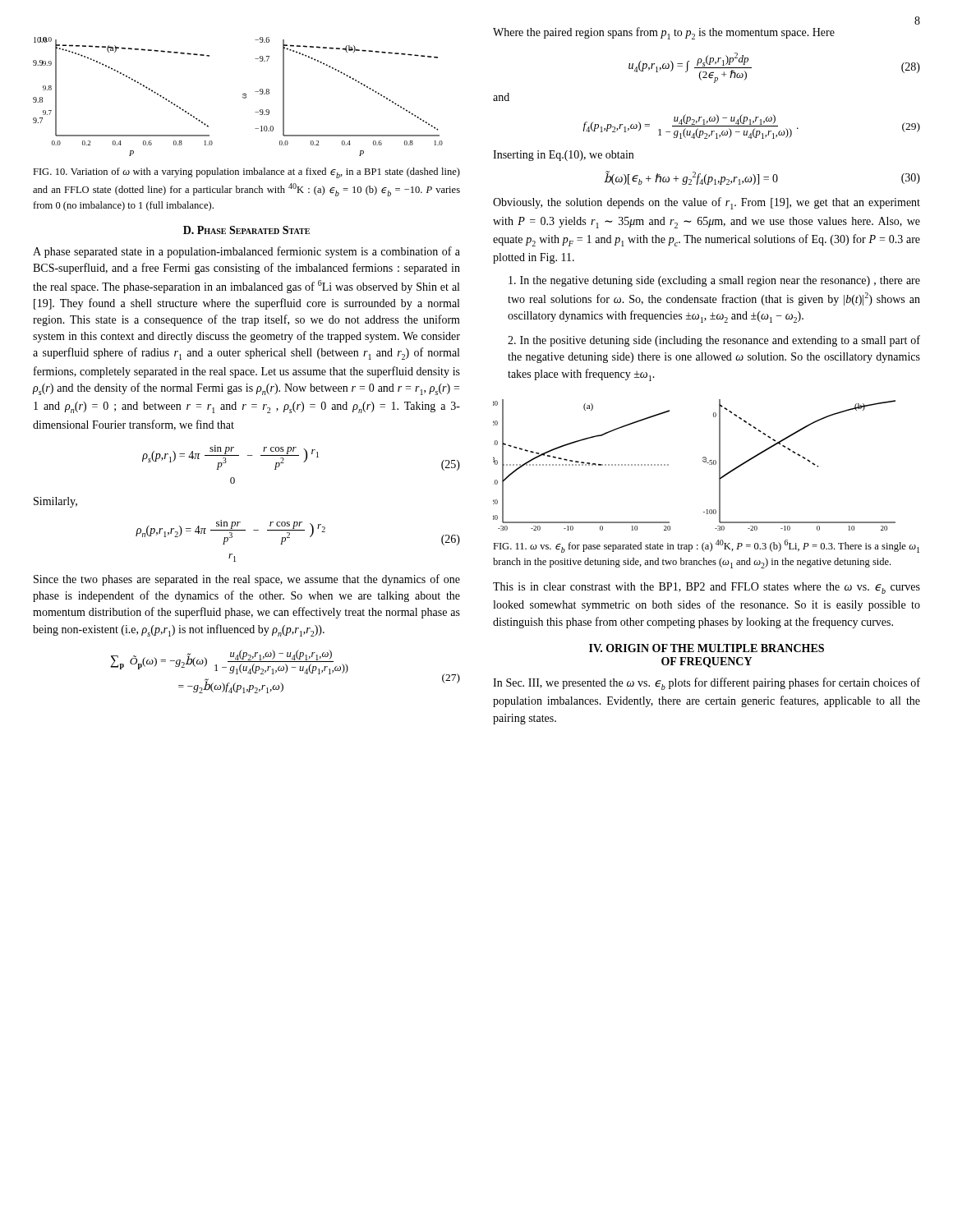Click where it says "Inserting in Eq.(10), we obtain"
This screenshot has width=953, height=1232.
[564, 155]
